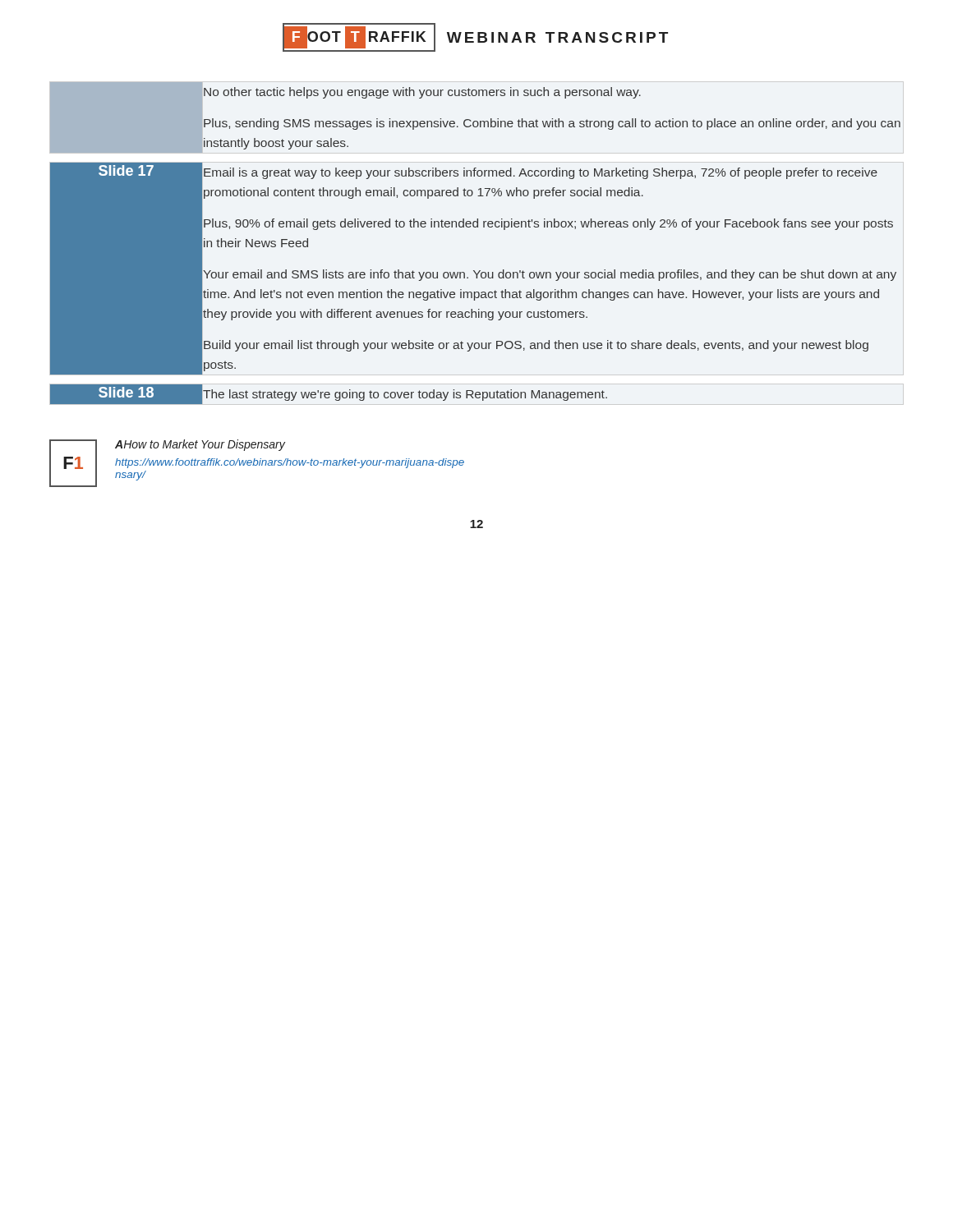This screenshot has height=1232, width=953.
Task: Select the section header with the text "Slide 17"
Action: point(126,171)
